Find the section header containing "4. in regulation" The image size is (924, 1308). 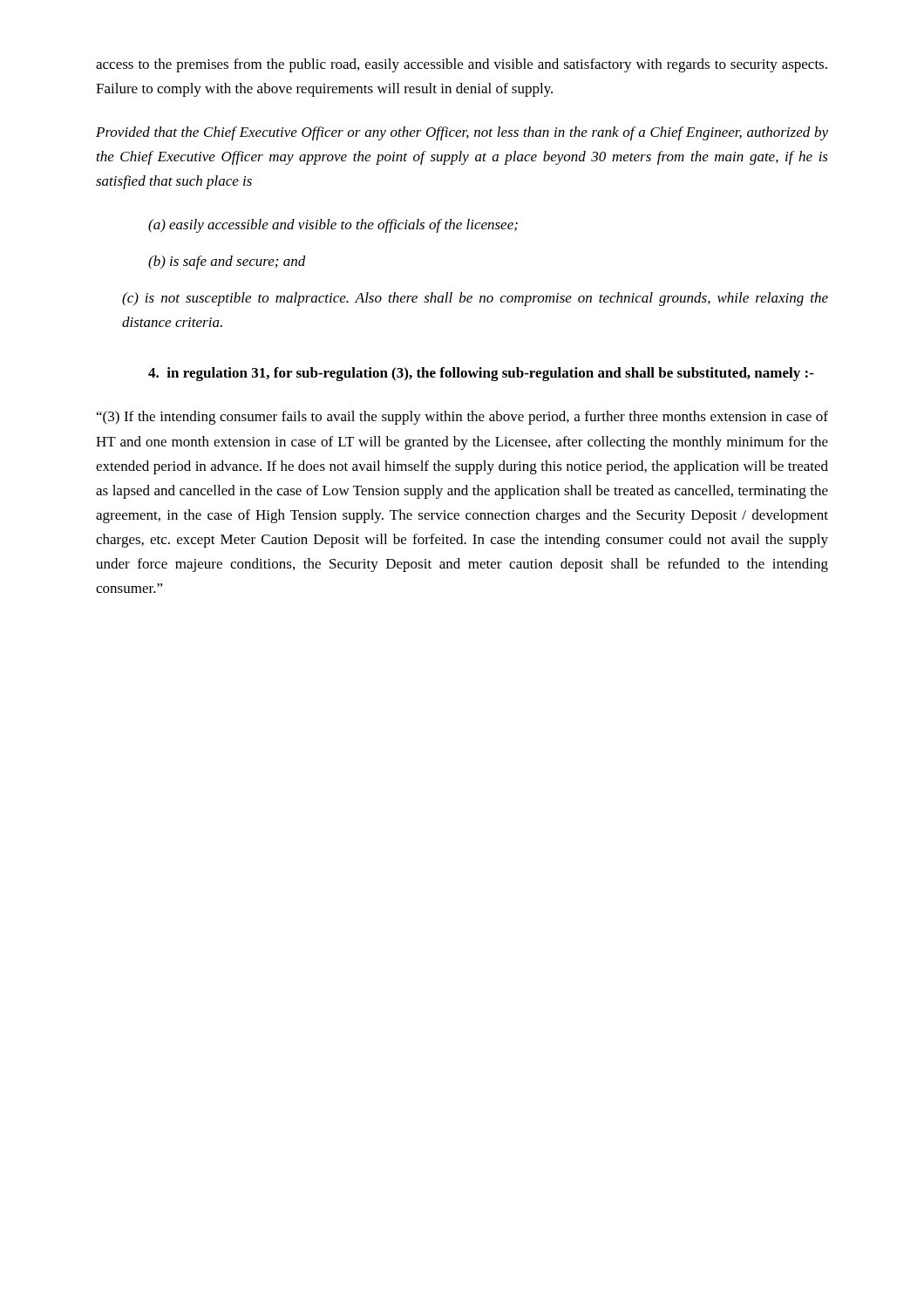tap(481, 373)
